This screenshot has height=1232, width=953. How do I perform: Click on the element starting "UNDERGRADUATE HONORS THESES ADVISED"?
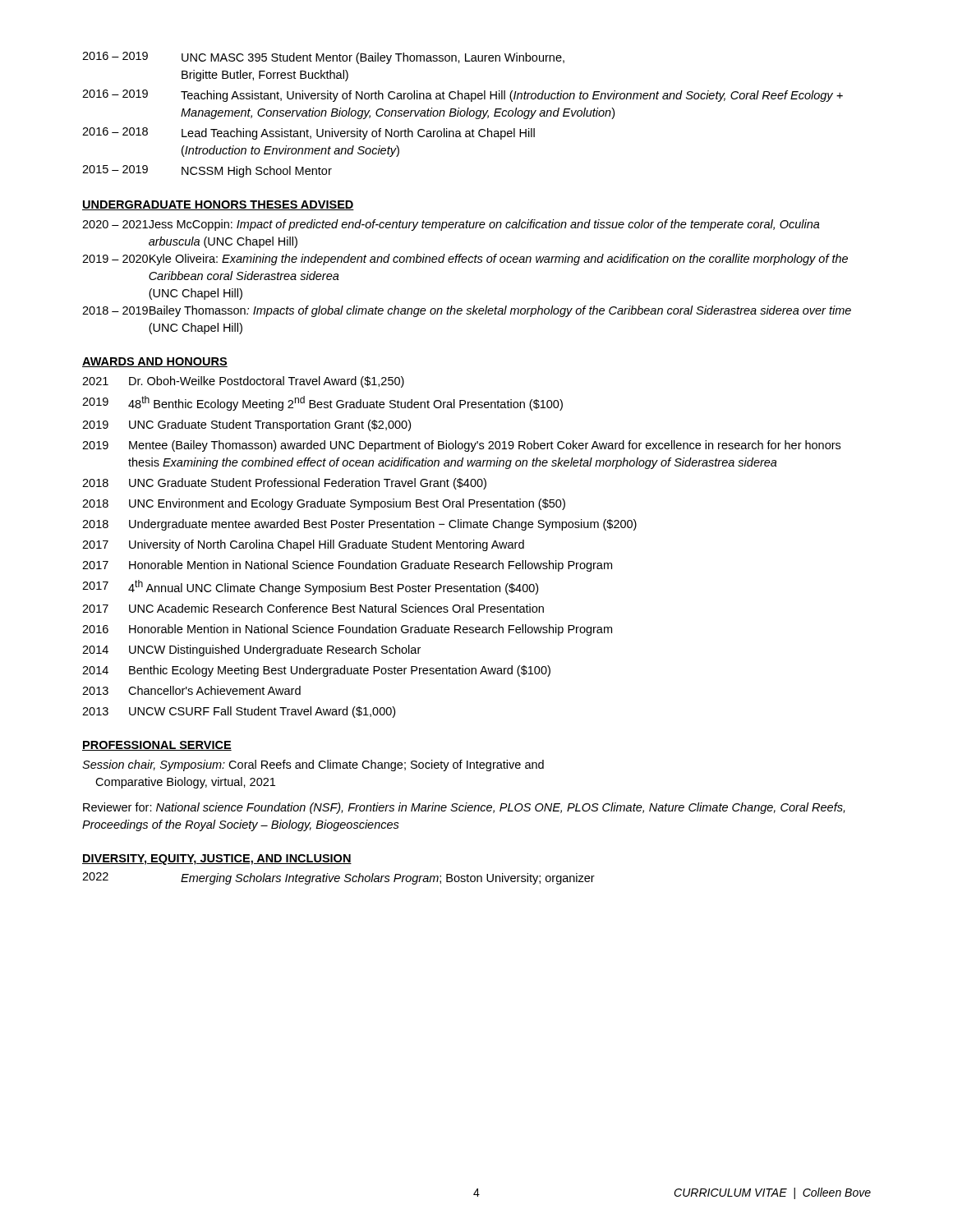pos(218,205)
